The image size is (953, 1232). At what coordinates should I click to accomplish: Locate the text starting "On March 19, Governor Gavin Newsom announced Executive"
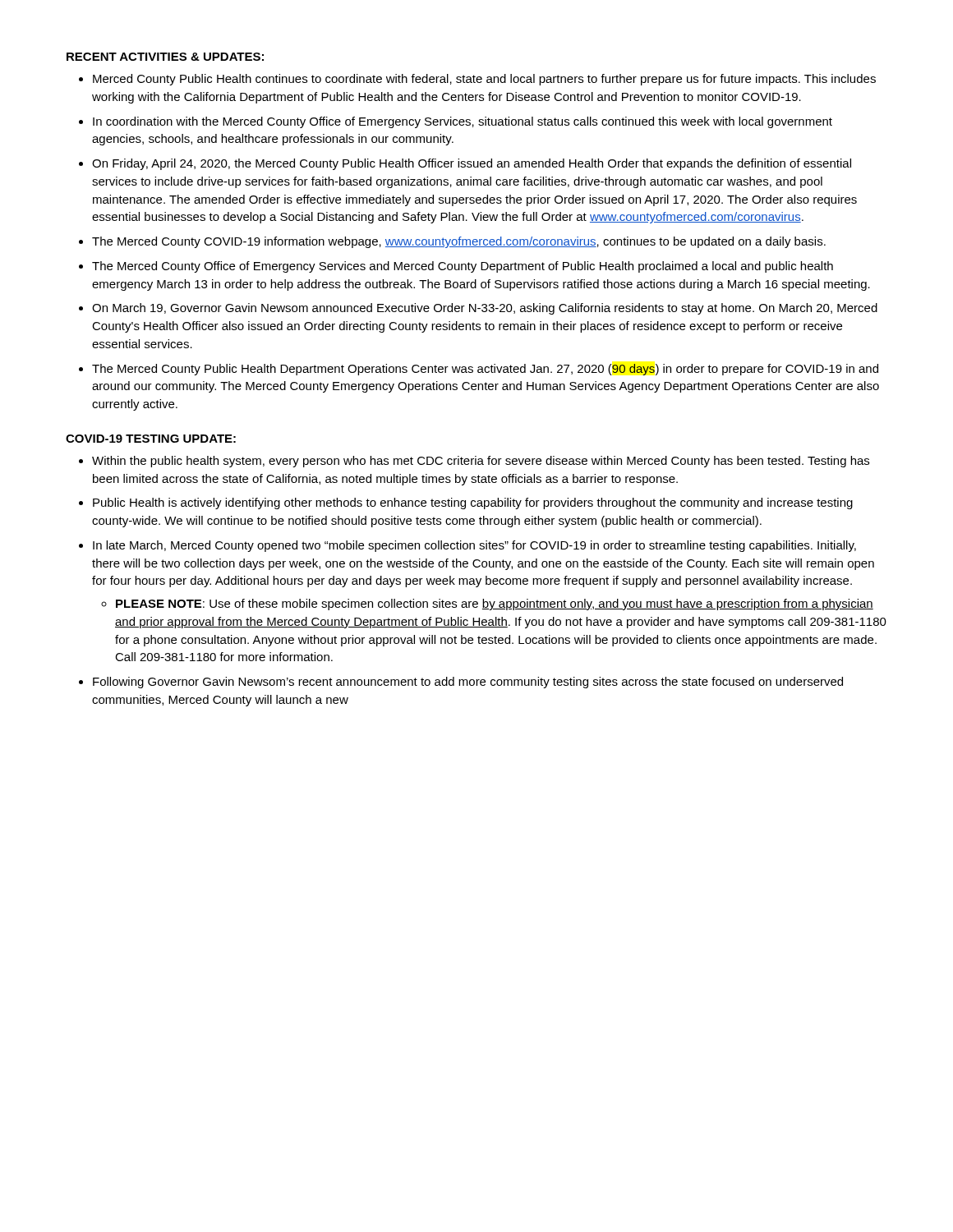pyautogui.click(x=485, y=326)
